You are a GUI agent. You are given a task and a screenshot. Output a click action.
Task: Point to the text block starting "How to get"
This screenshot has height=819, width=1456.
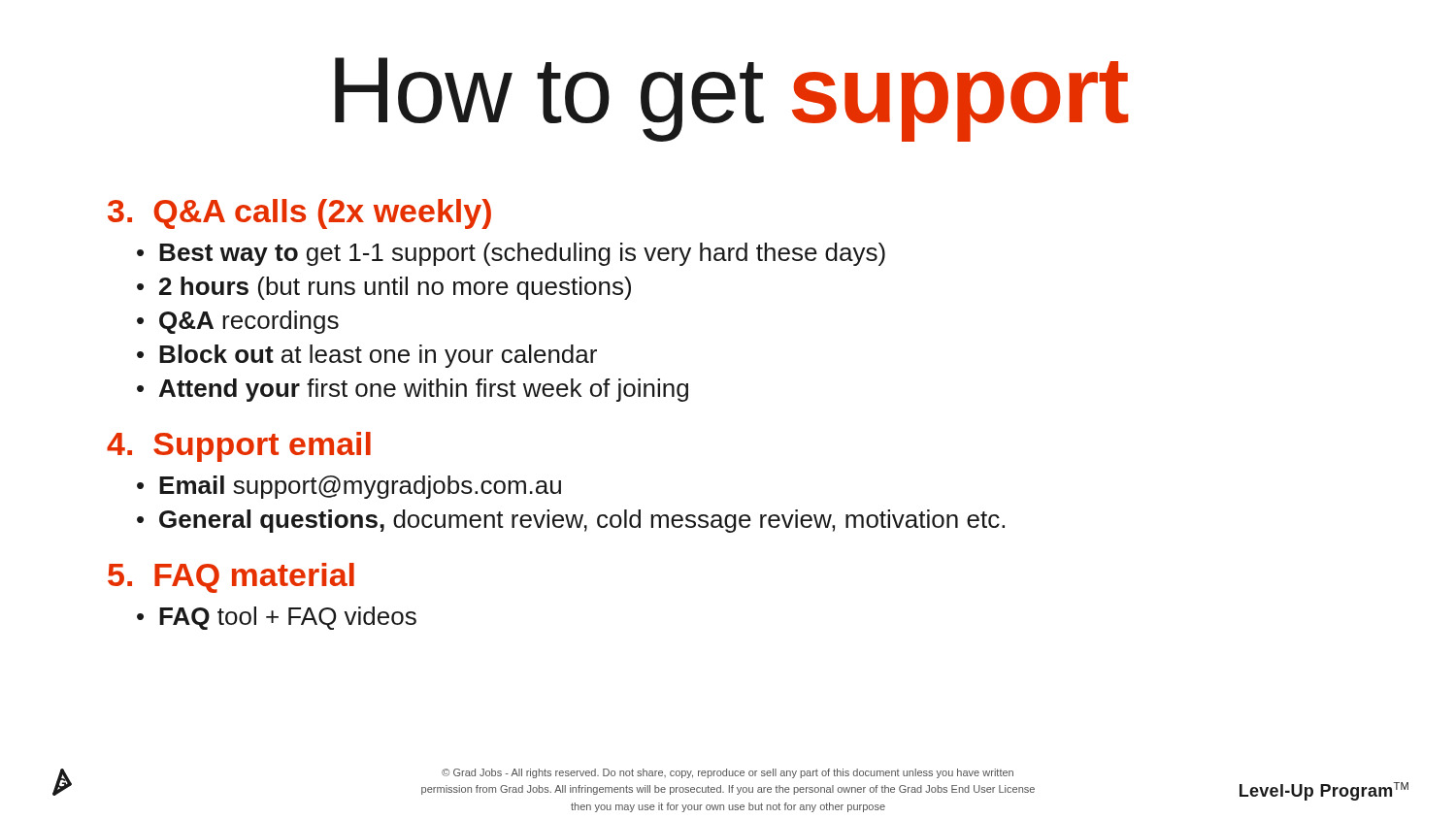(x=728, y=90)
